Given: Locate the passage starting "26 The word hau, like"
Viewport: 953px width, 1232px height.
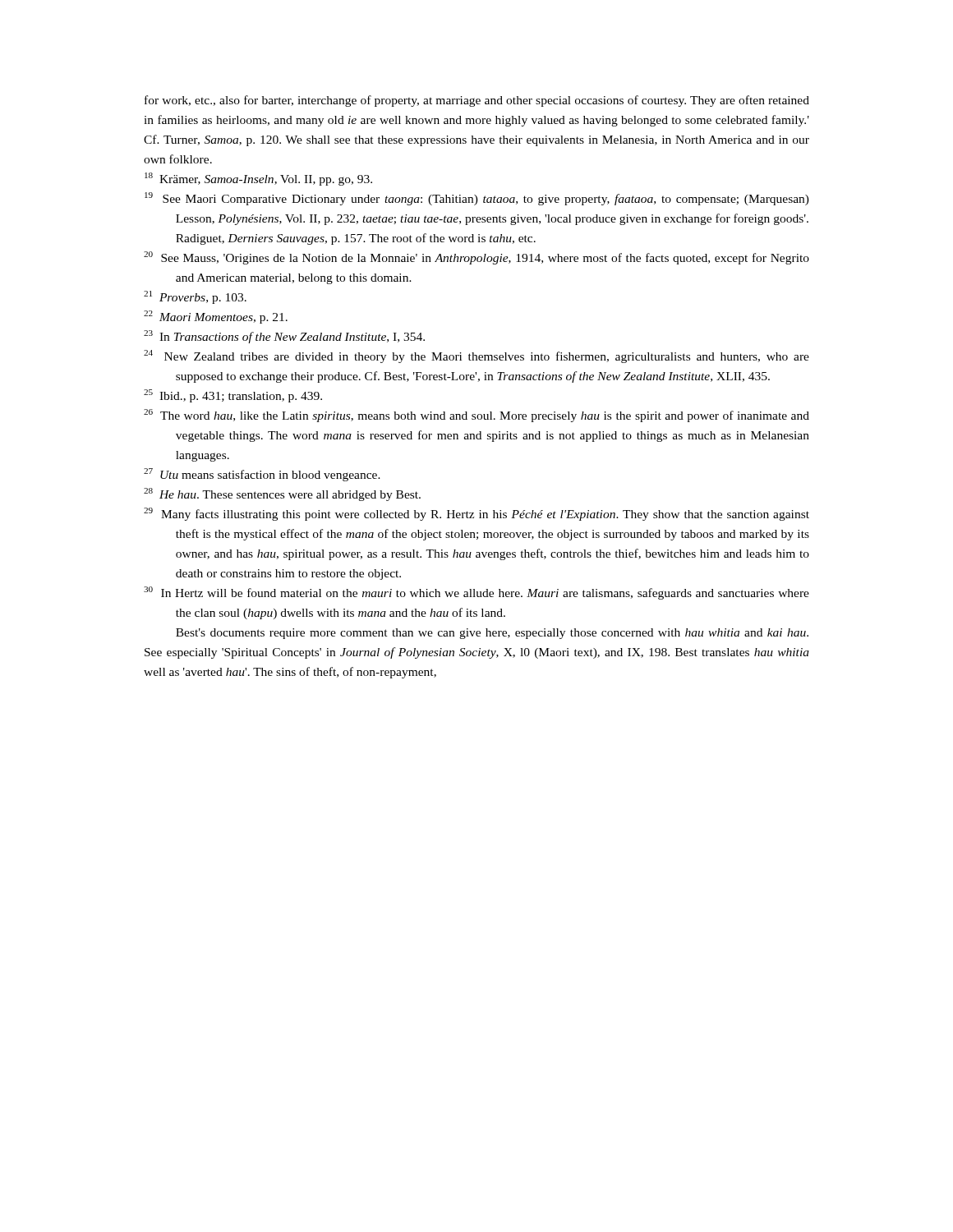Looking at the screenshot, I should coord(476,434).
